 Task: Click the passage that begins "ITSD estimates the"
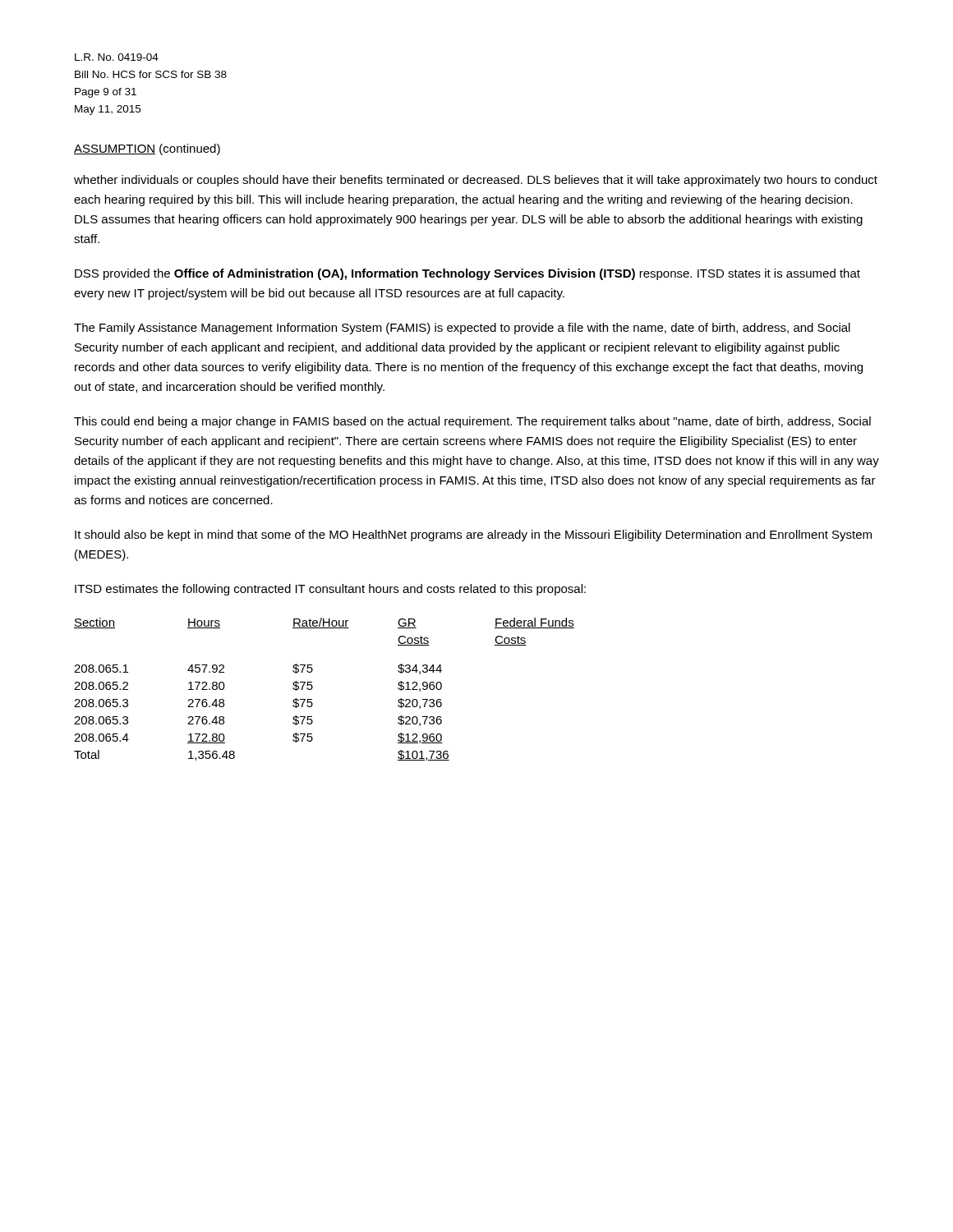point(330,588)
